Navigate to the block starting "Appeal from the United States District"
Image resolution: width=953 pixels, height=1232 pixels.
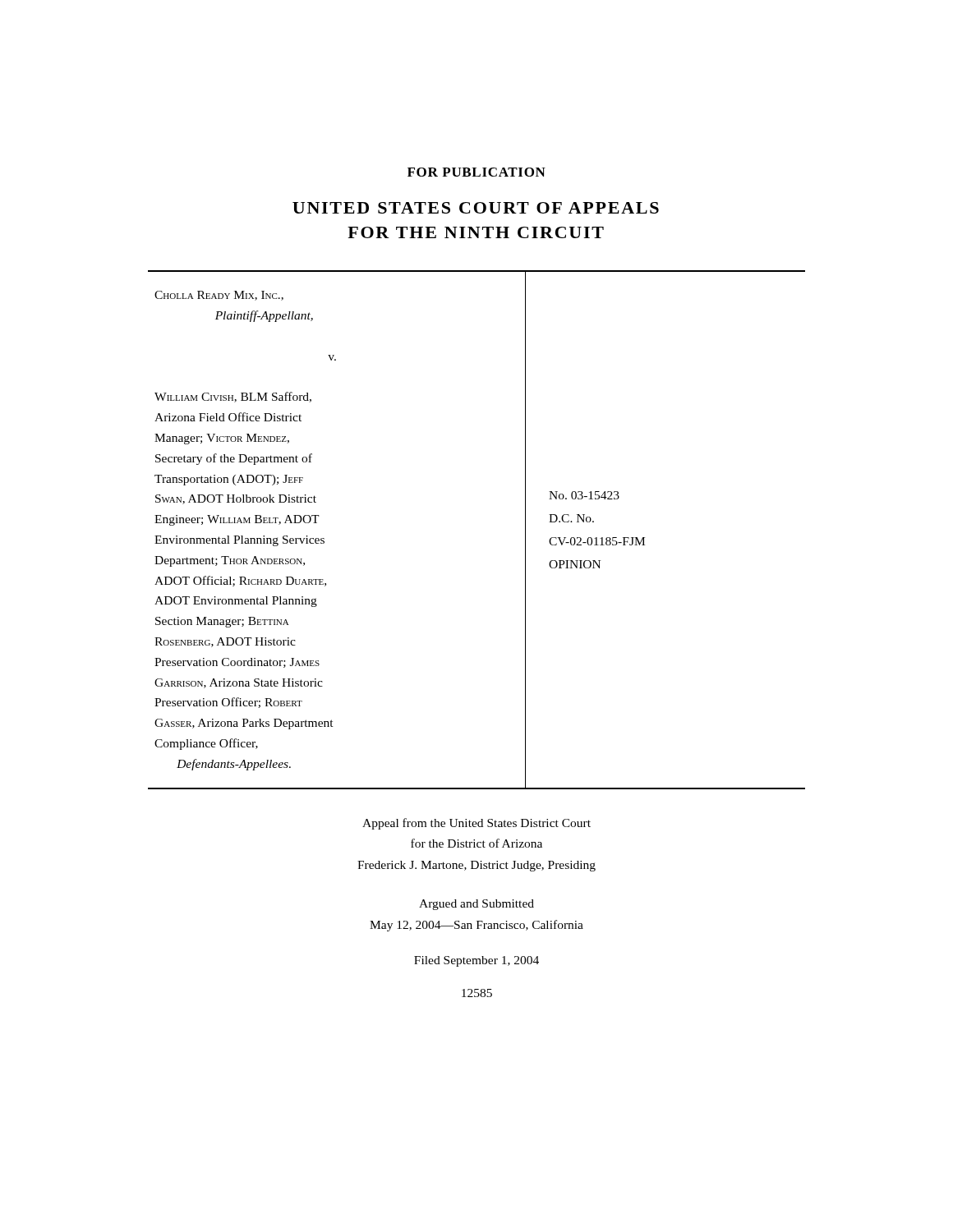[476, 843]
